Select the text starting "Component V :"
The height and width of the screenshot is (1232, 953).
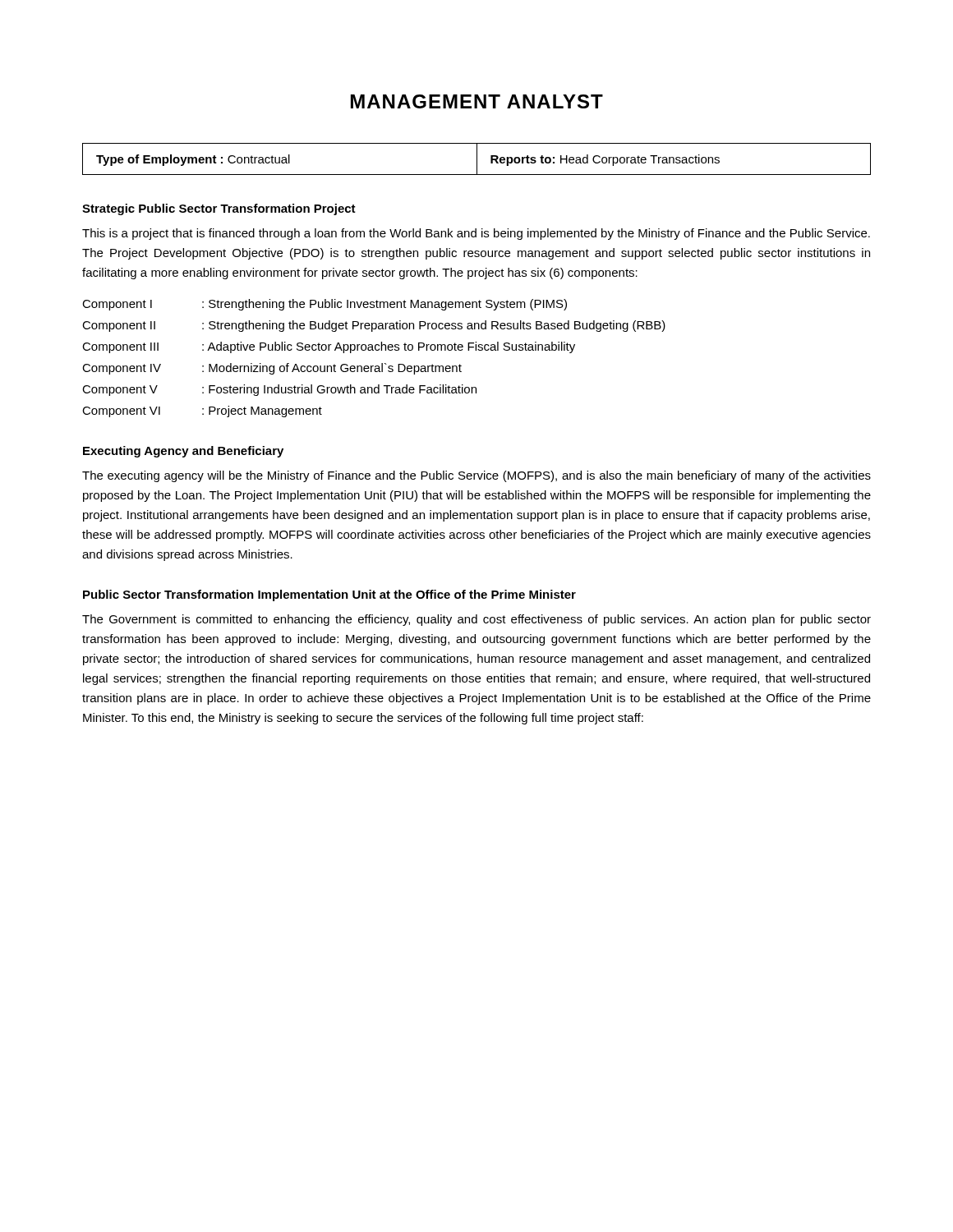[x=476, y=389]
